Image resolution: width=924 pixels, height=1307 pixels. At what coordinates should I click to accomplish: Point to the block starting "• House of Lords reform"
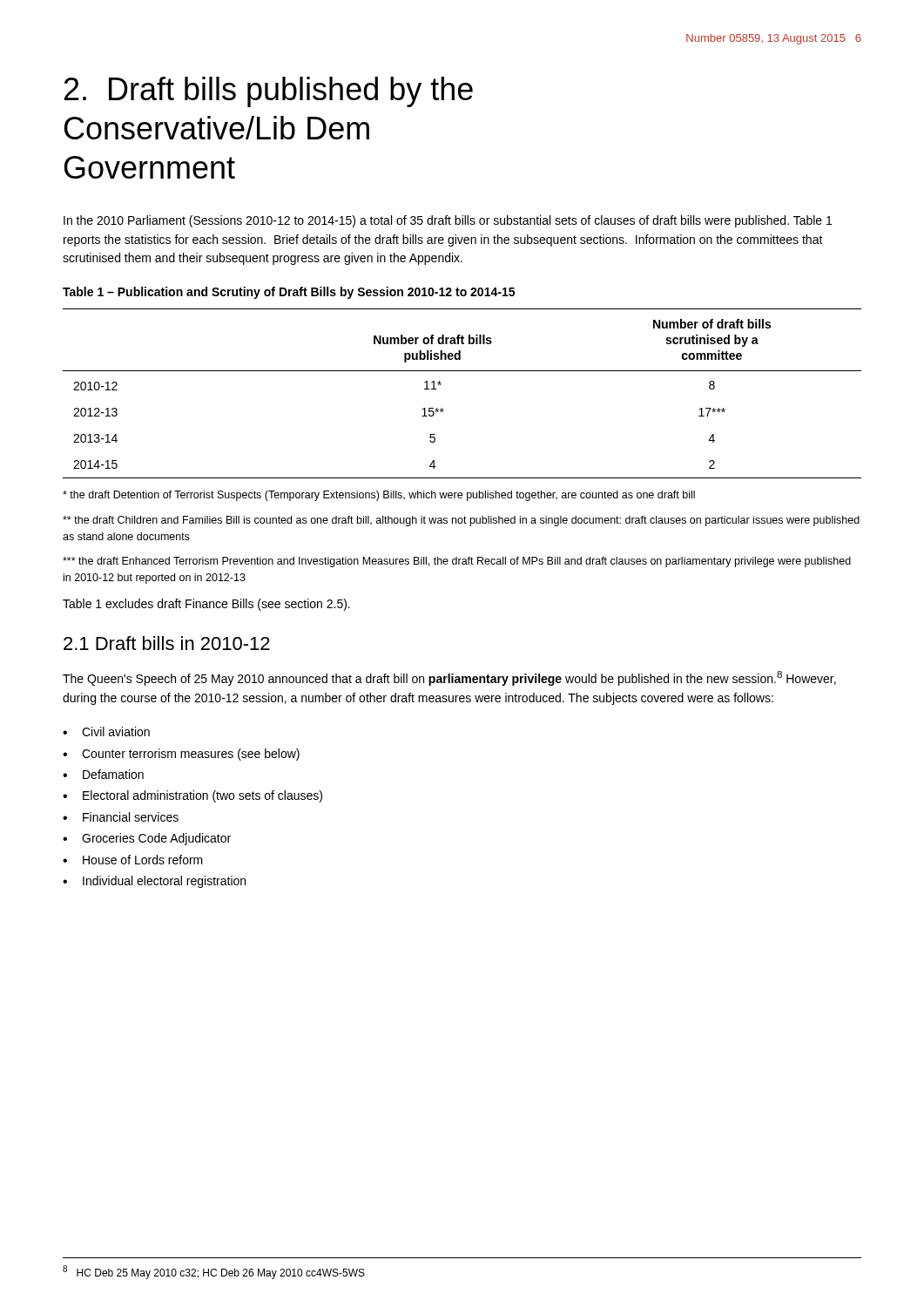(133, 861)
